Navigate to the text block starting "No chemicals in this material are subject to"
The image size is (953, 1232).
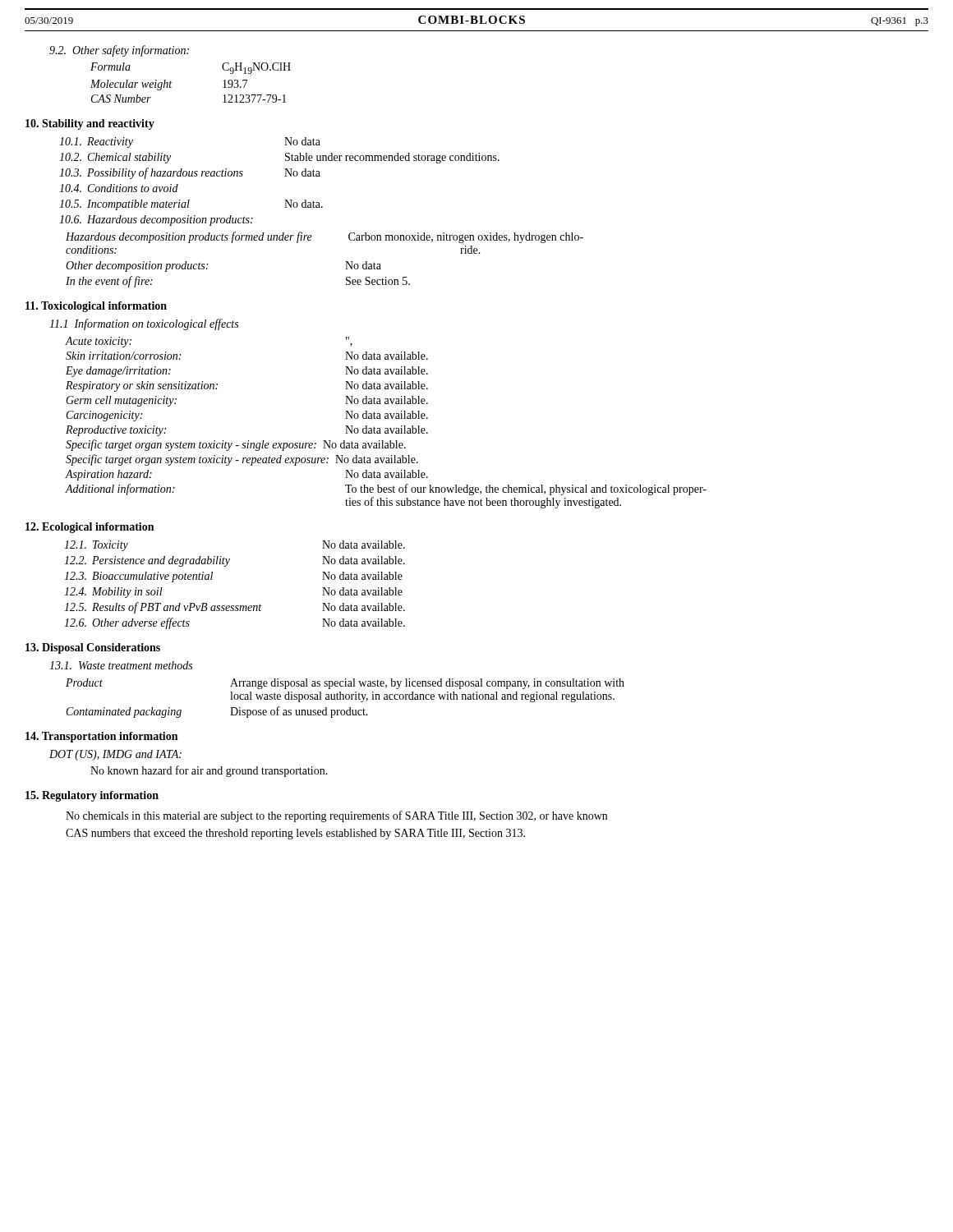[x=337, y=824]
